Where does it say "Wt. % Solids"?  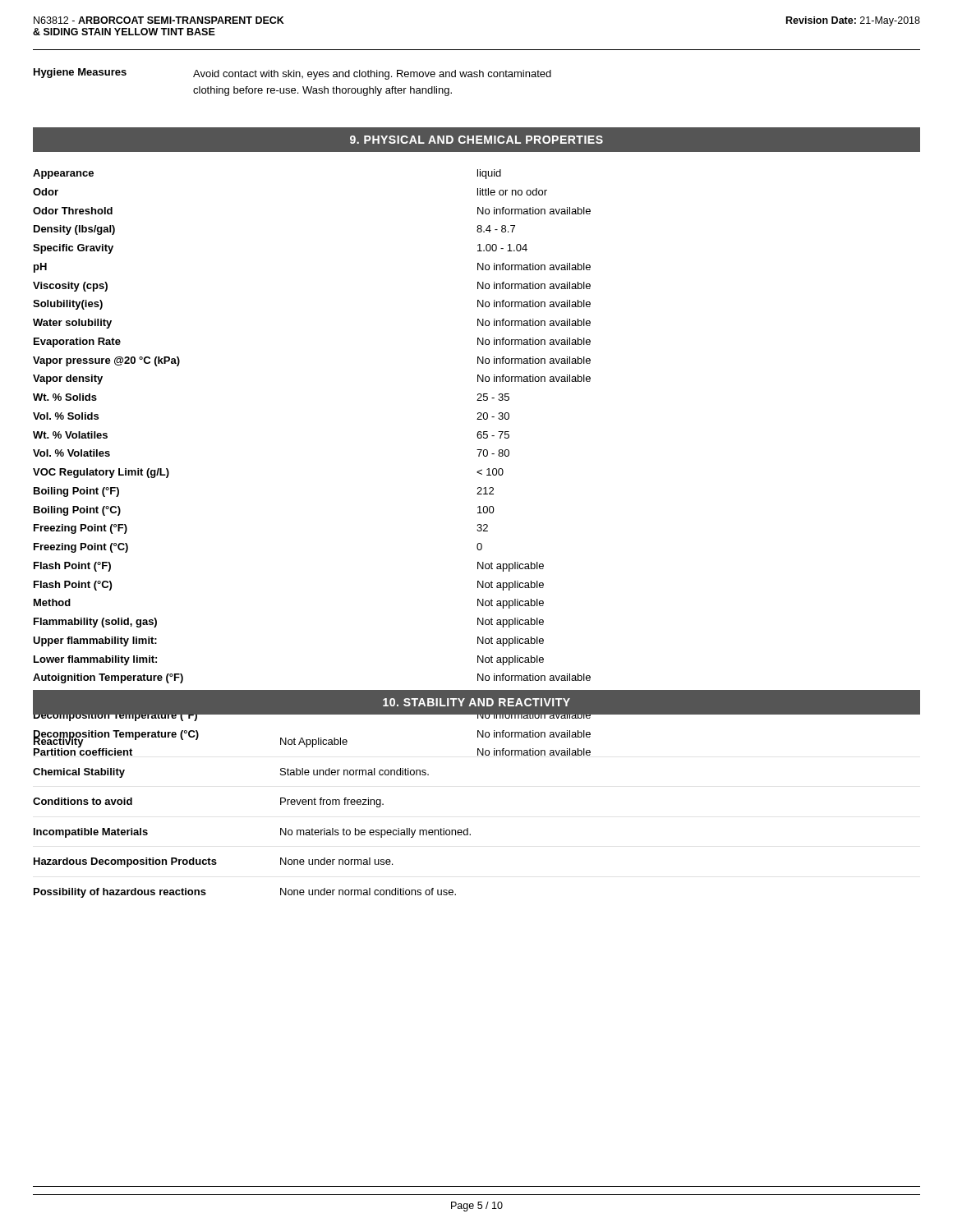[65, 397]
